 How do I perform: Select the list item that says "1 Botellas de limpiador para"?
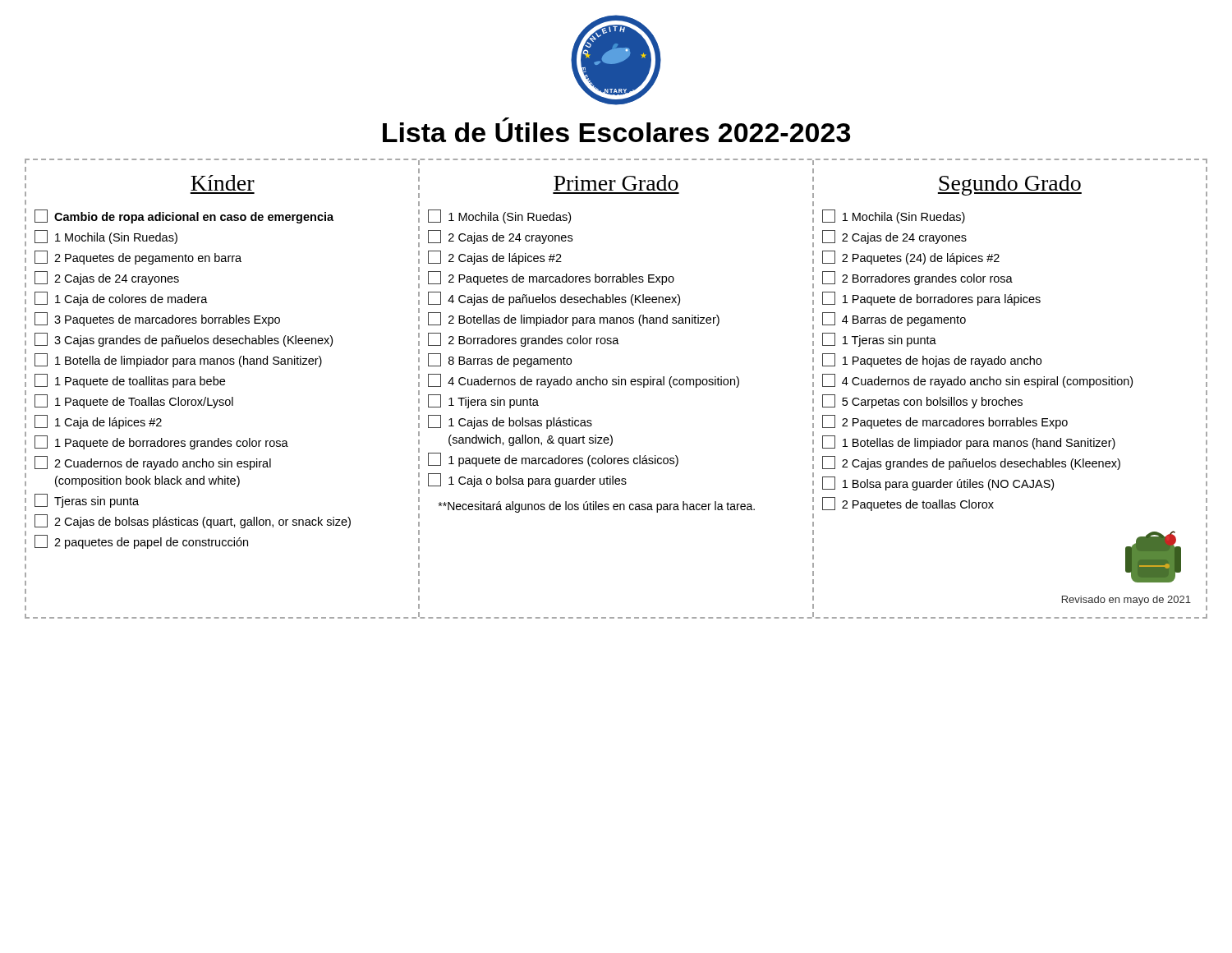[1010, 443]
